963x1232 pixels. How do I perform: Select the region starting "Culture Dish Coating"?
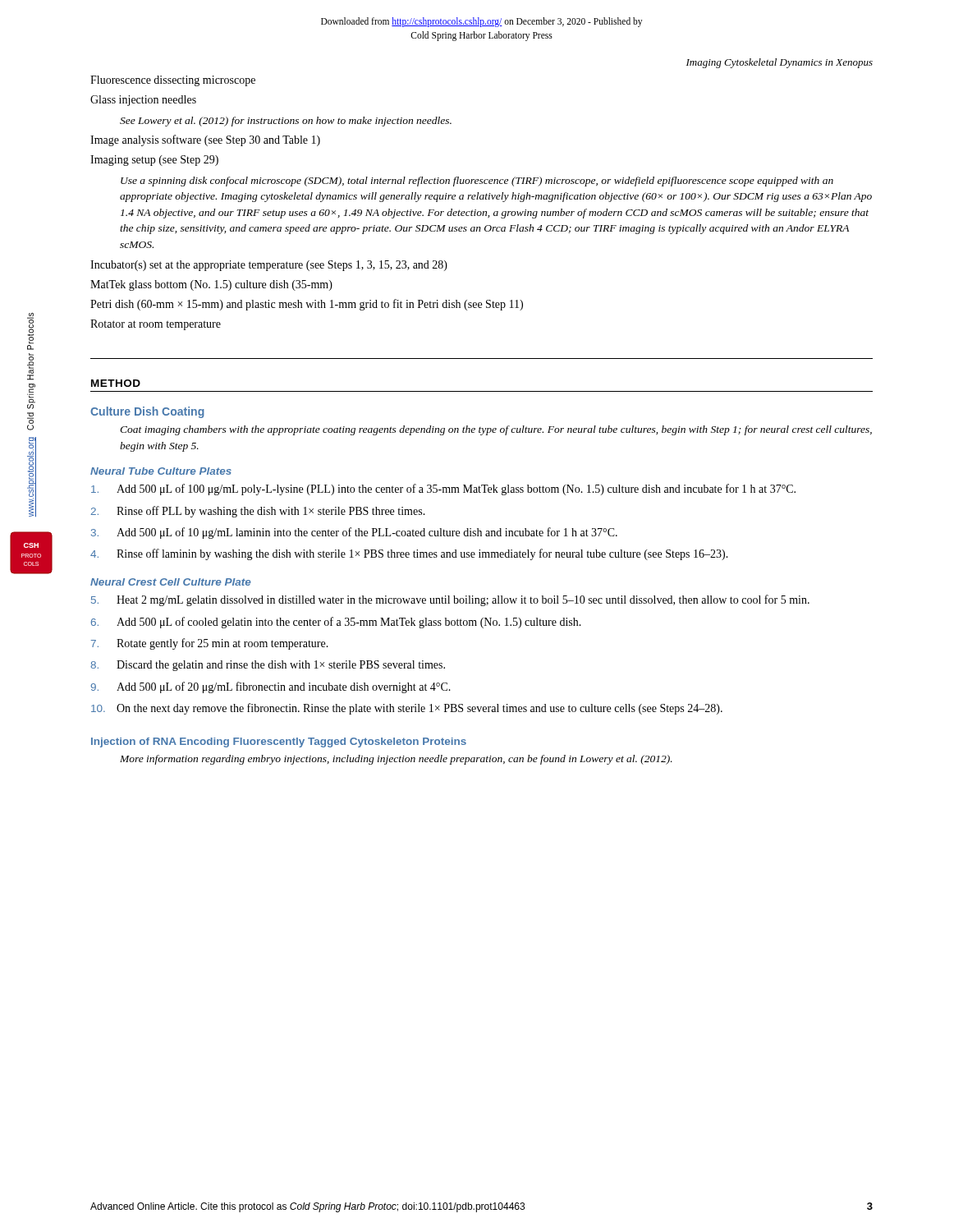pyautogui.click(x=147, y=411)
